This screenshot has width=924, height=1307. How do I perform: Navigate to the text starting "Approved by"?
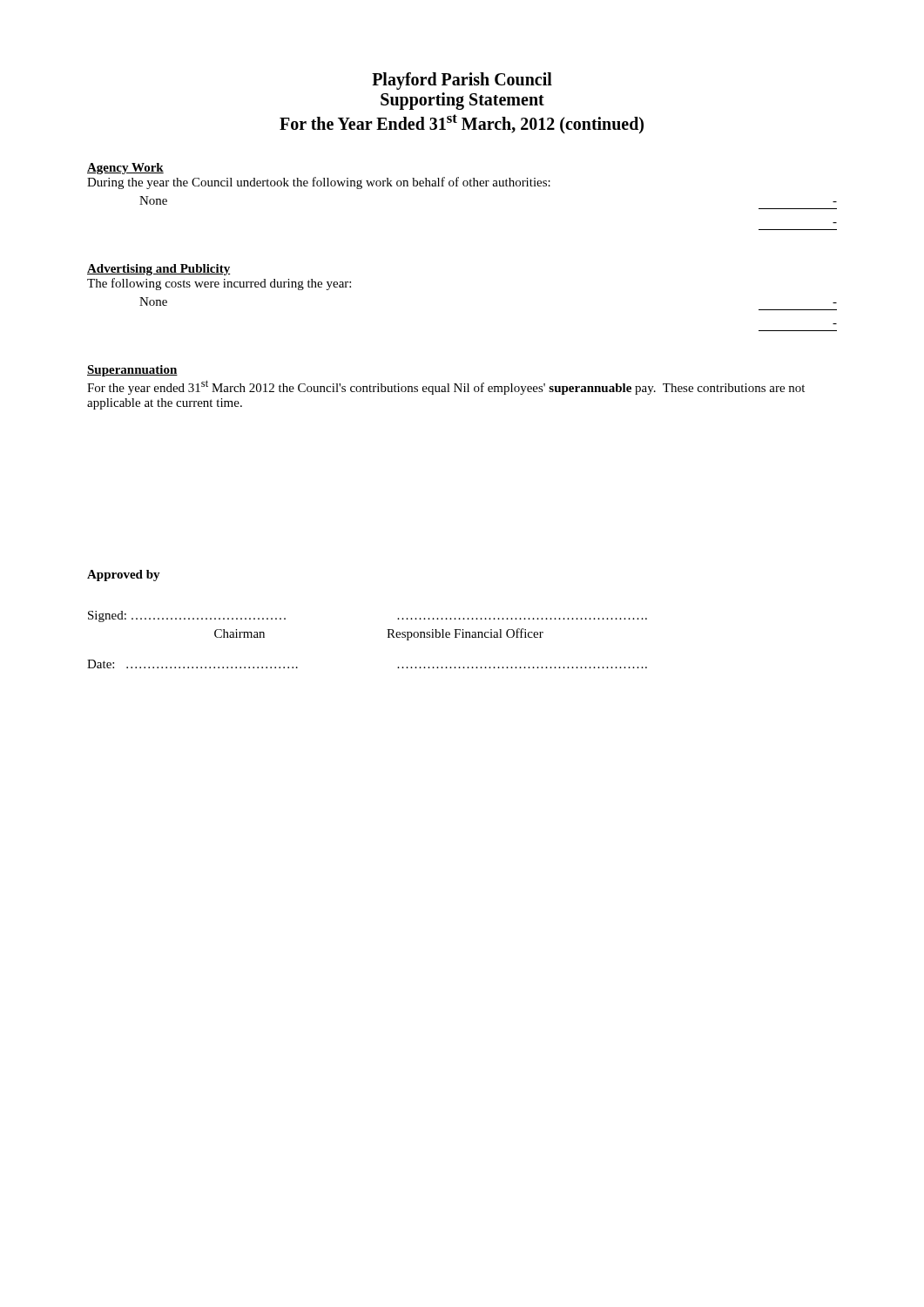tap(123, 574)
